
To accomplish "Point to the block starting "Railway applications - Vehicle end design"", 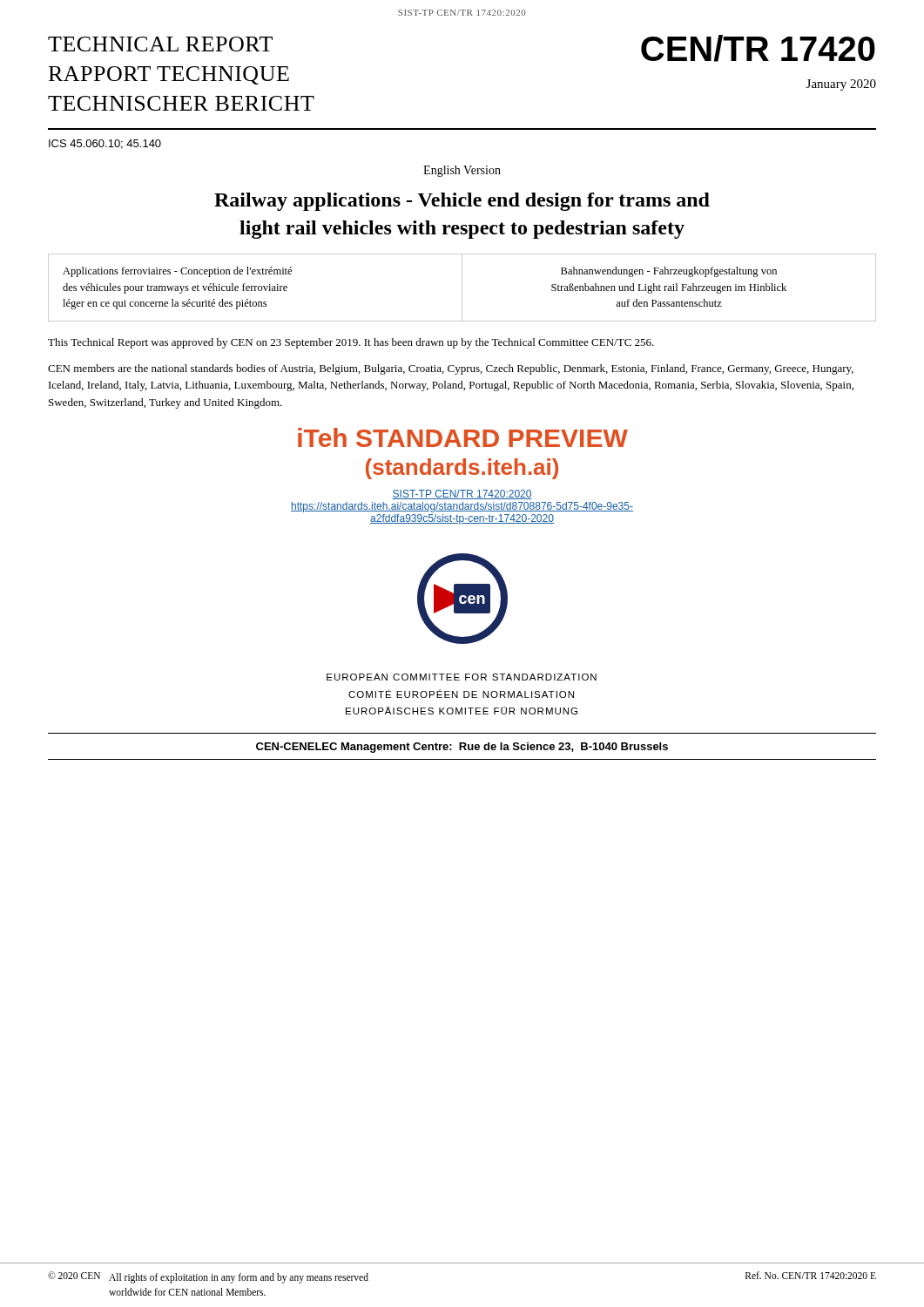I will pyautogui.click(x=462, y=213).
